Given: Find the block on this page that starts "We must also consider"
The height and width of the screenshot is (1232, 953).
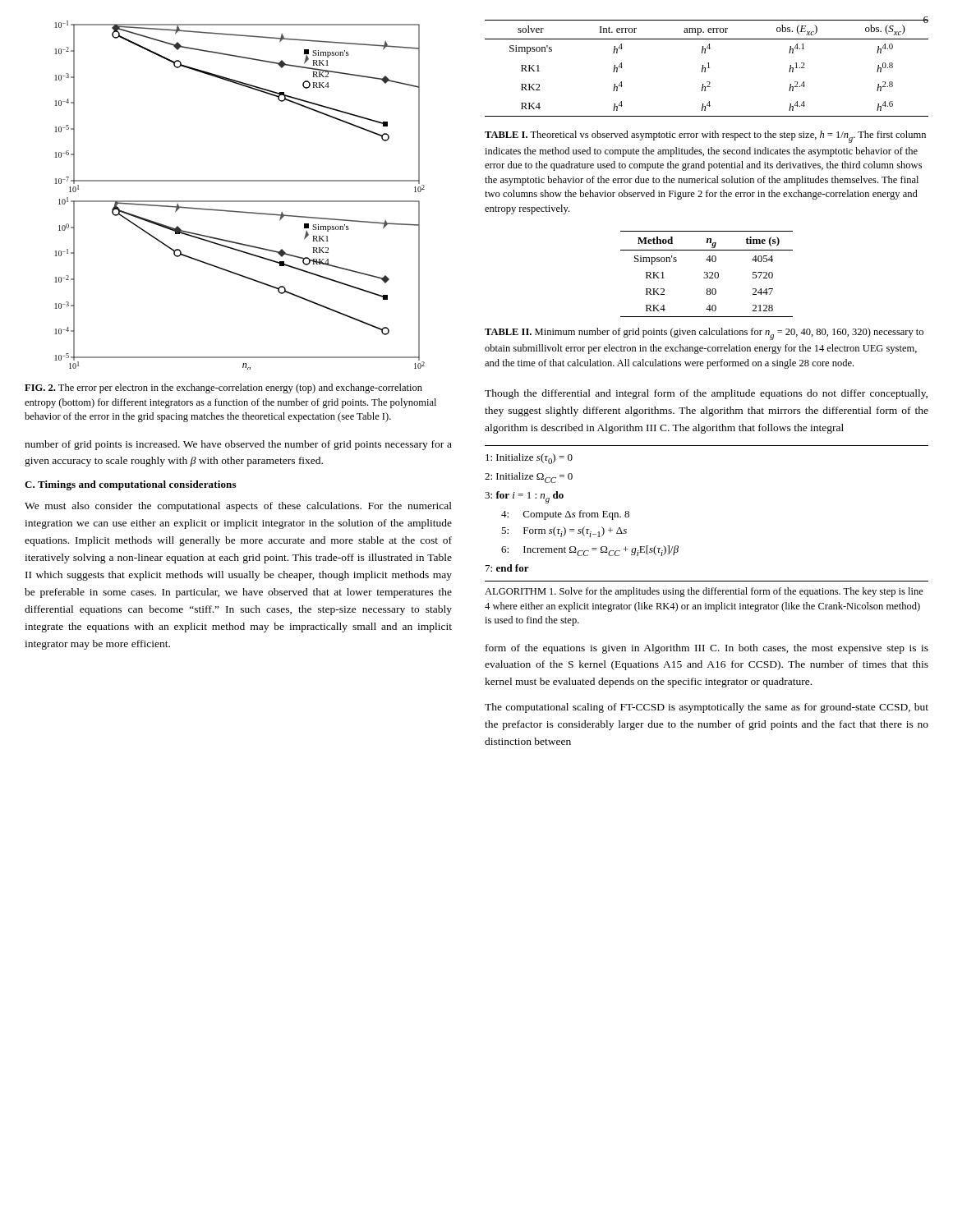Looking at the screenshot, I should pyautogui.click(x=238, y=575).
